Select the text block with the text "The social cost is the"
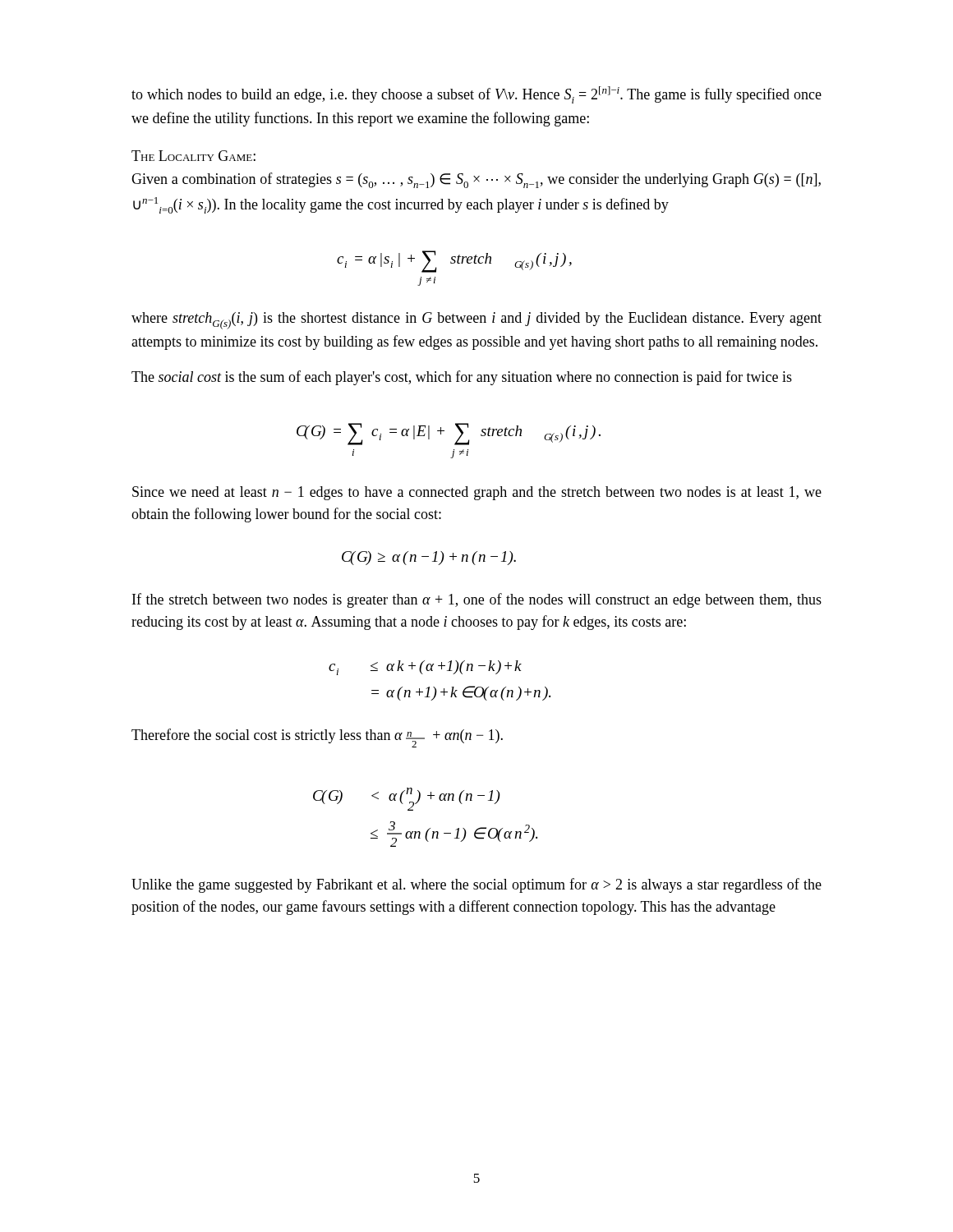This screenshot has height=1232, width=953. (x=462, y=377)
